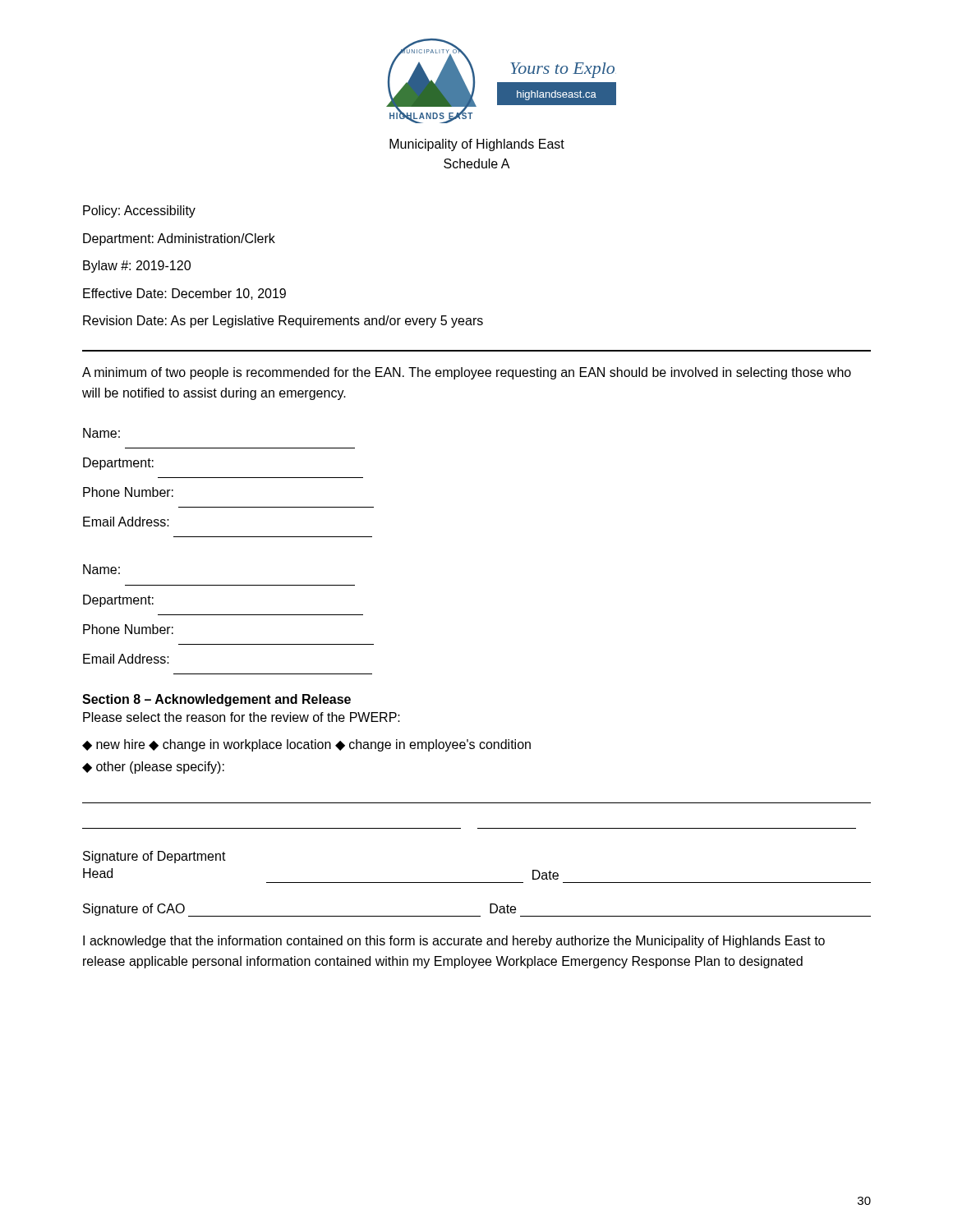
Task: Click on the text containing "Bylaw #: 2019-120"
Action: (137, 266)
